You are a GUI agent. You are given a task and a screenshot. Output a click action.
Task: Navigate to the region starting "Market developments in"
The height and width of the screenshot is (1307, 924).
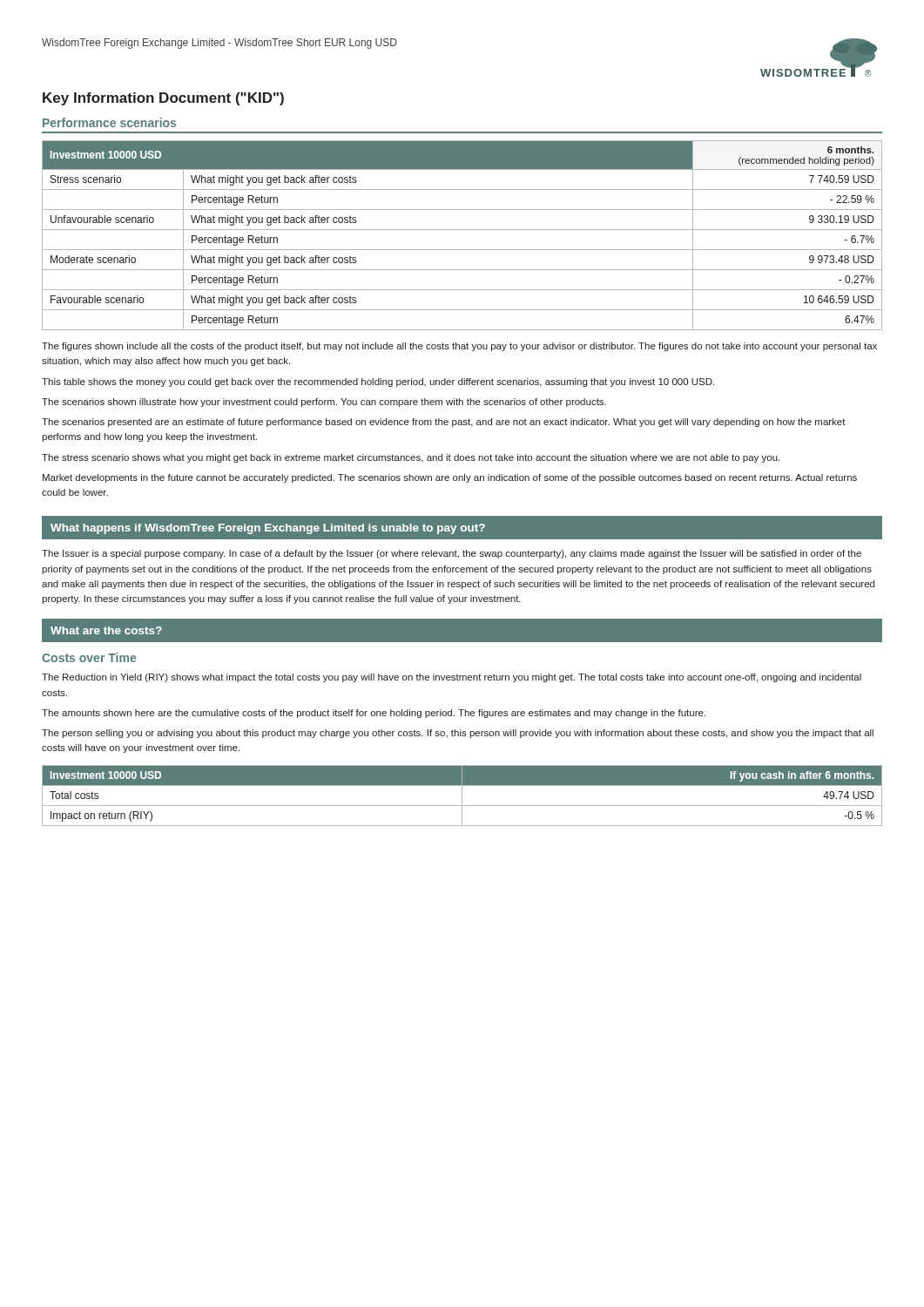click(x=449, y=485)
